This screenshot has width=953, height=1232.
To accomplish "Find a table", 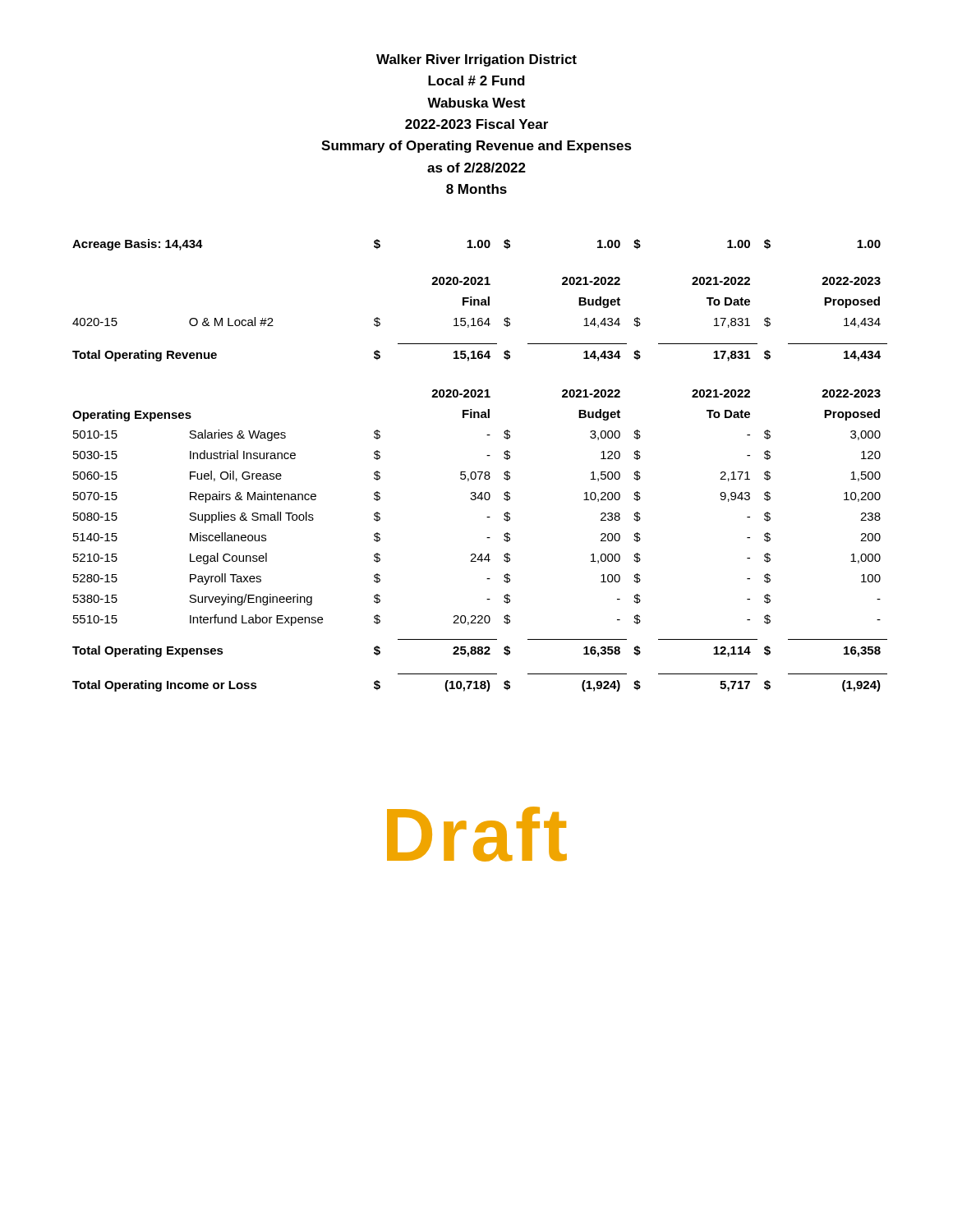I will tap(476, 464).
